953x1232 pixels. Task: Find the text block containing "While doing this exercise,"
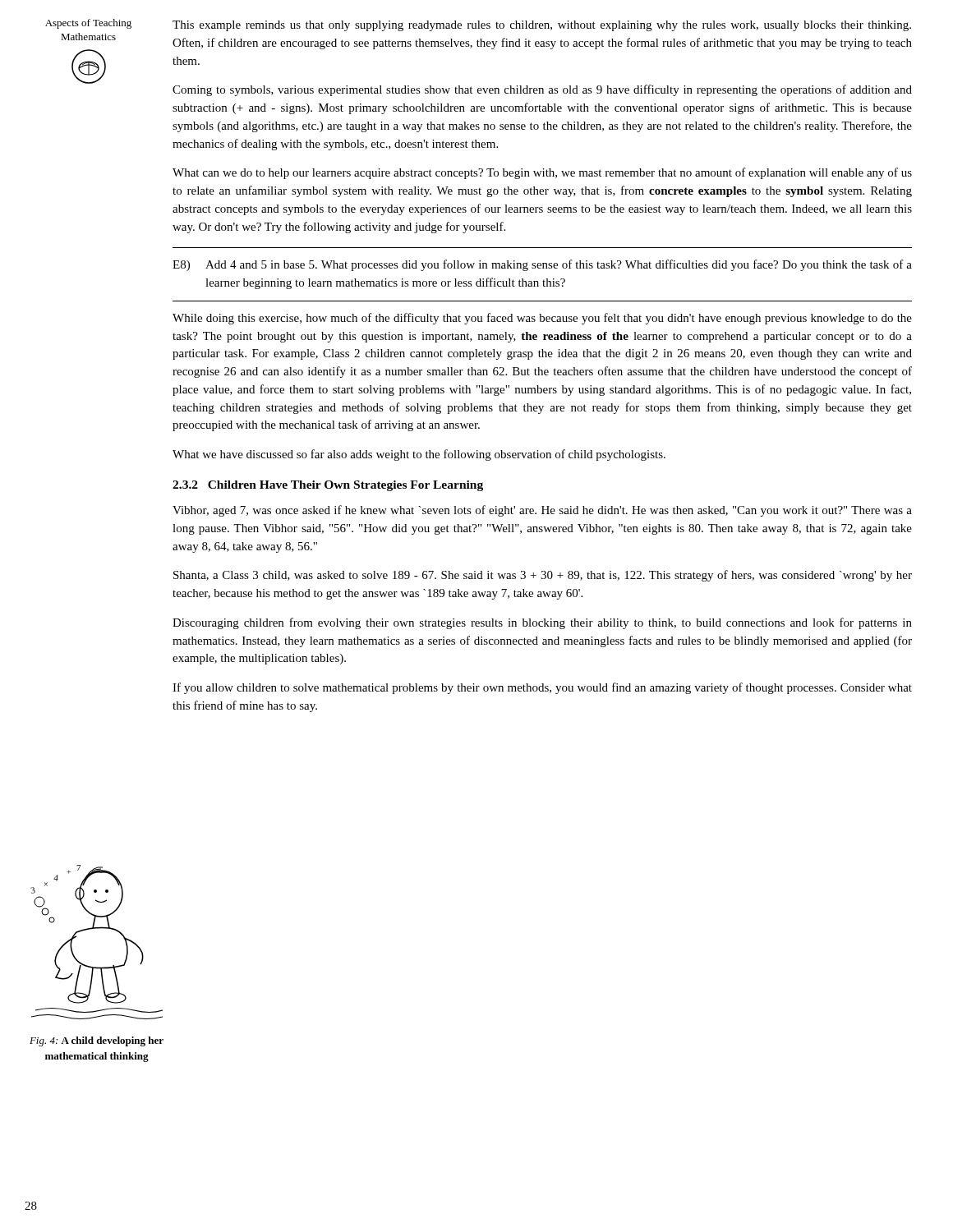tap(542, 371)
